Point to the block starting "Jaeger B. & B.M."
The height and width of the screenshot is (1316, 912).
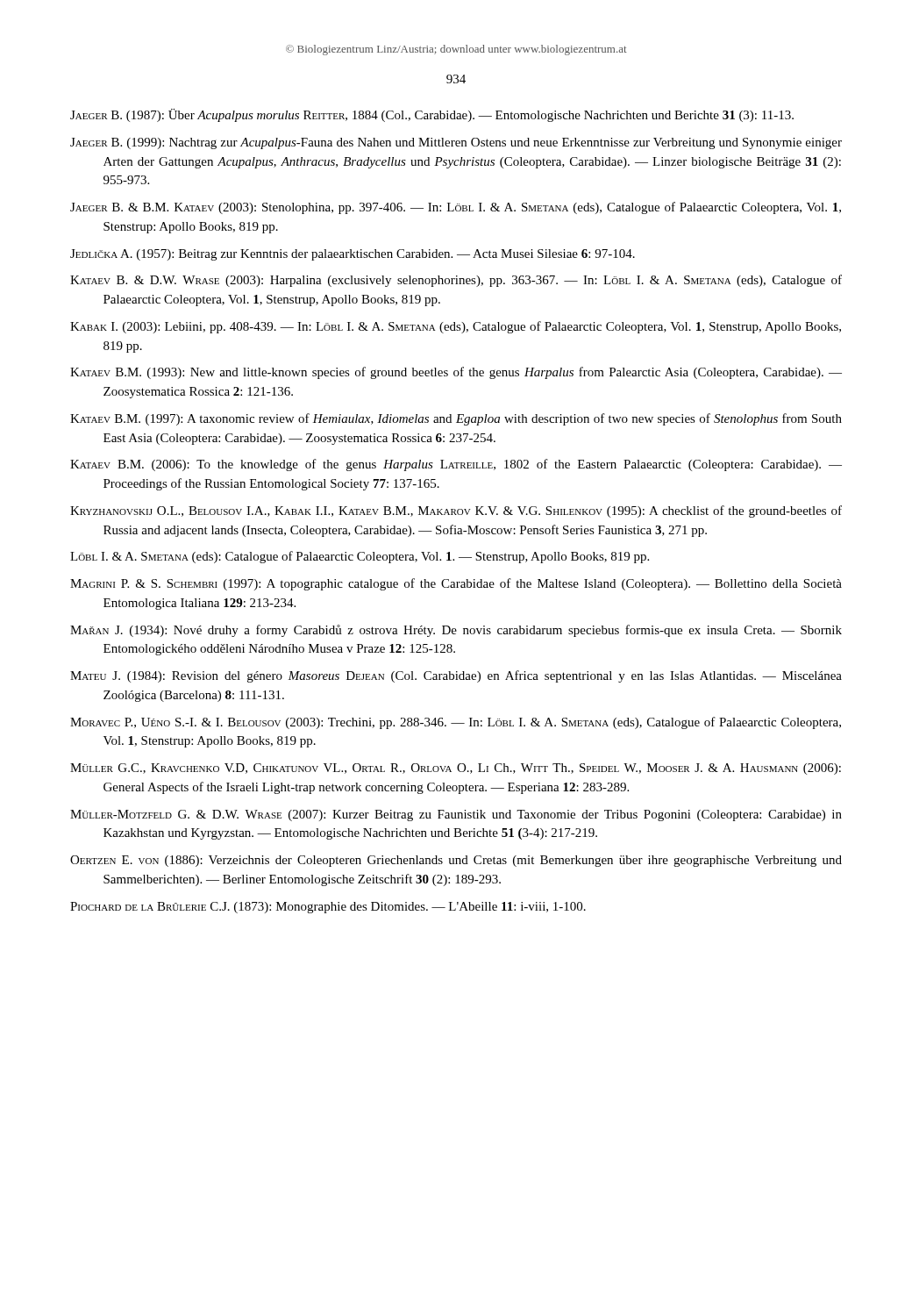tap(456, 217)
